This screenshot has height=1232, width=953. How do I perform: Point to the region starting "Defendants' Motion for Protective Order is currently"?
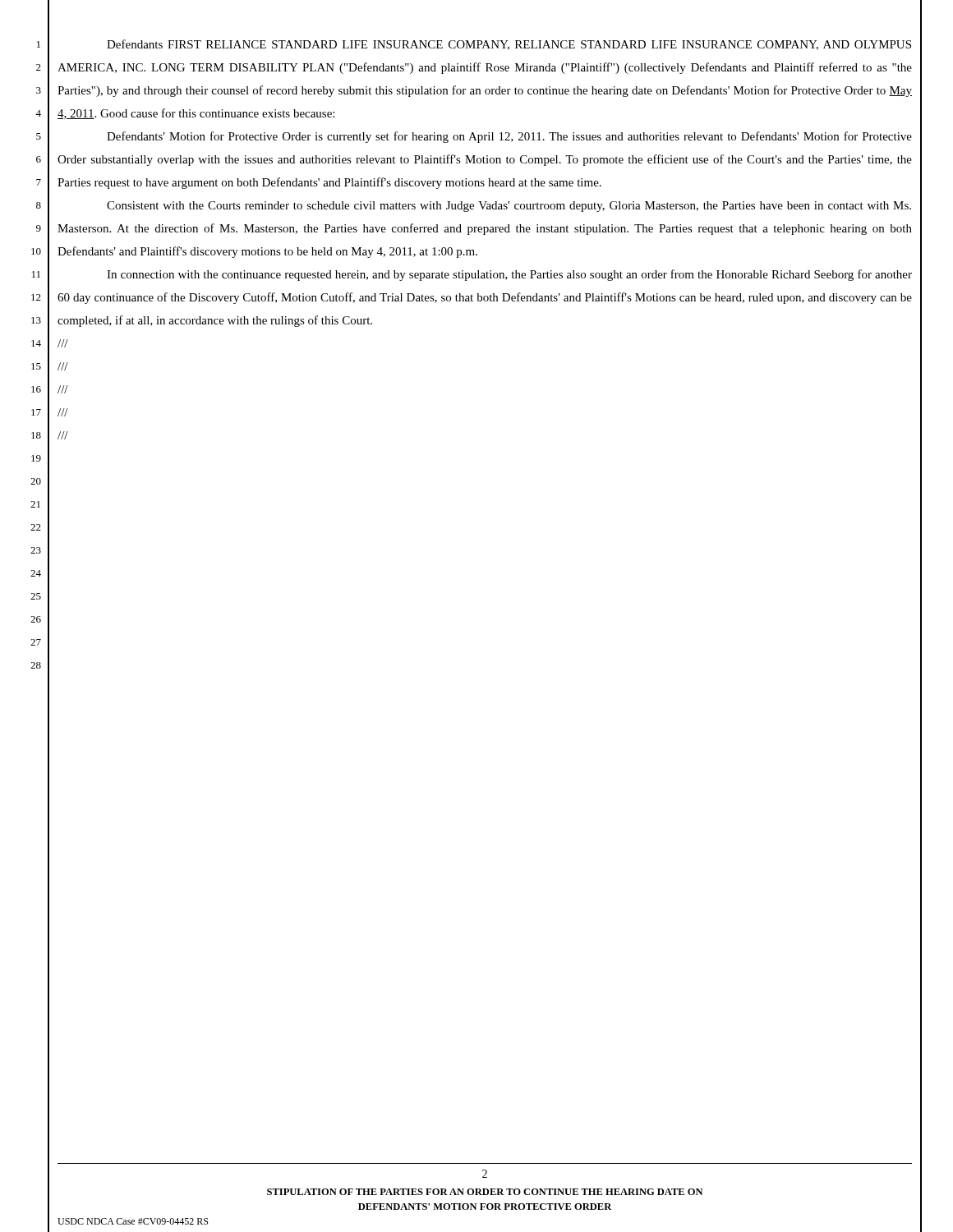point(485,159)
